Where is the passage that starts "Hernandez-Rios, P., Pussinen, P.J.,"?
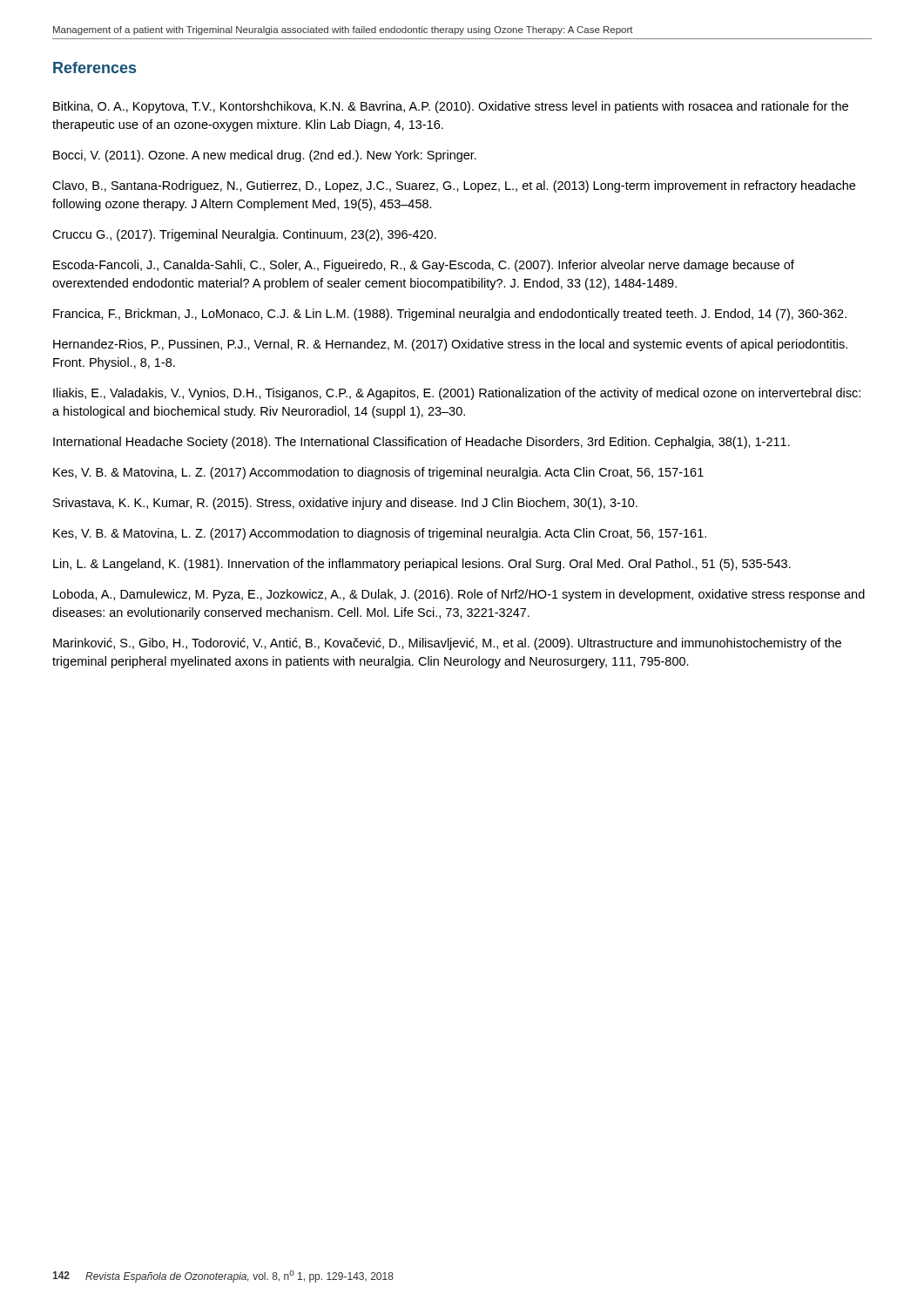 (450, 353)
